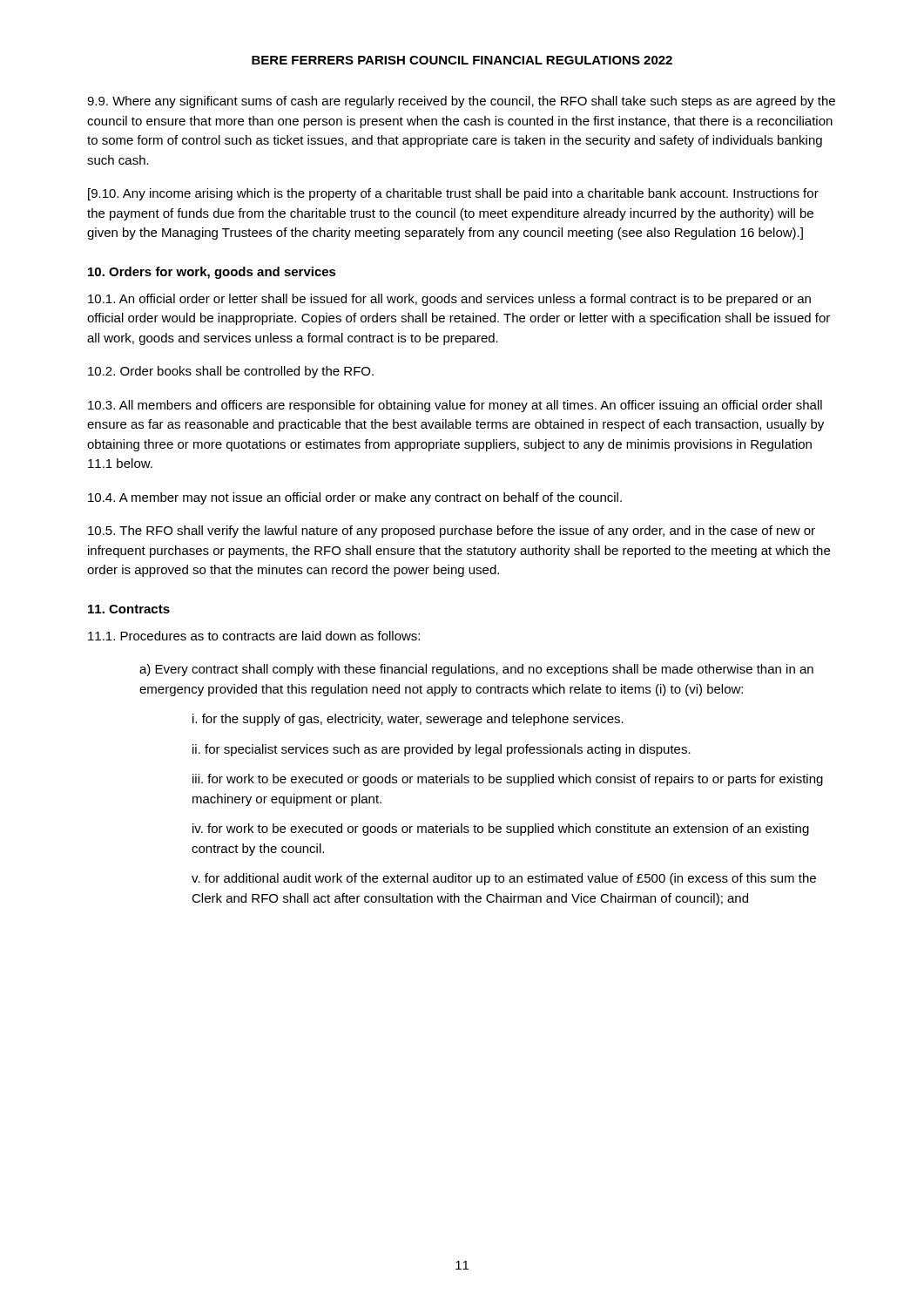Locate the element starting "1. An official order or letter shall be"
Image resolution: width=924 pixels, height=1307 pixels.
pos(459,318)
